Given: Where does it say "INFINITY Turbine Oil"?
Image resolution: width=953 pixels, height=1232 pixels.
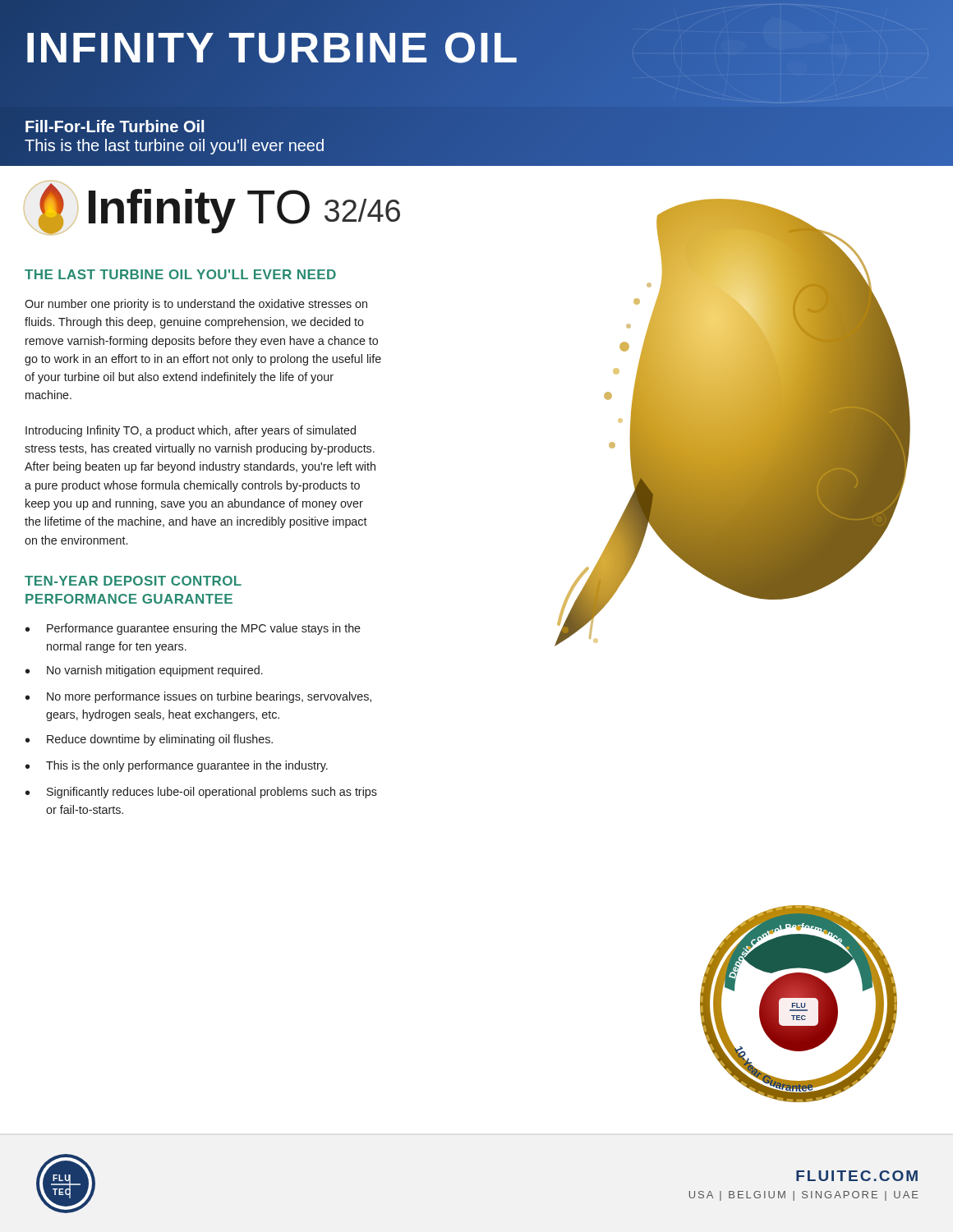Looking at the screenshot, I should pos(272,48).
